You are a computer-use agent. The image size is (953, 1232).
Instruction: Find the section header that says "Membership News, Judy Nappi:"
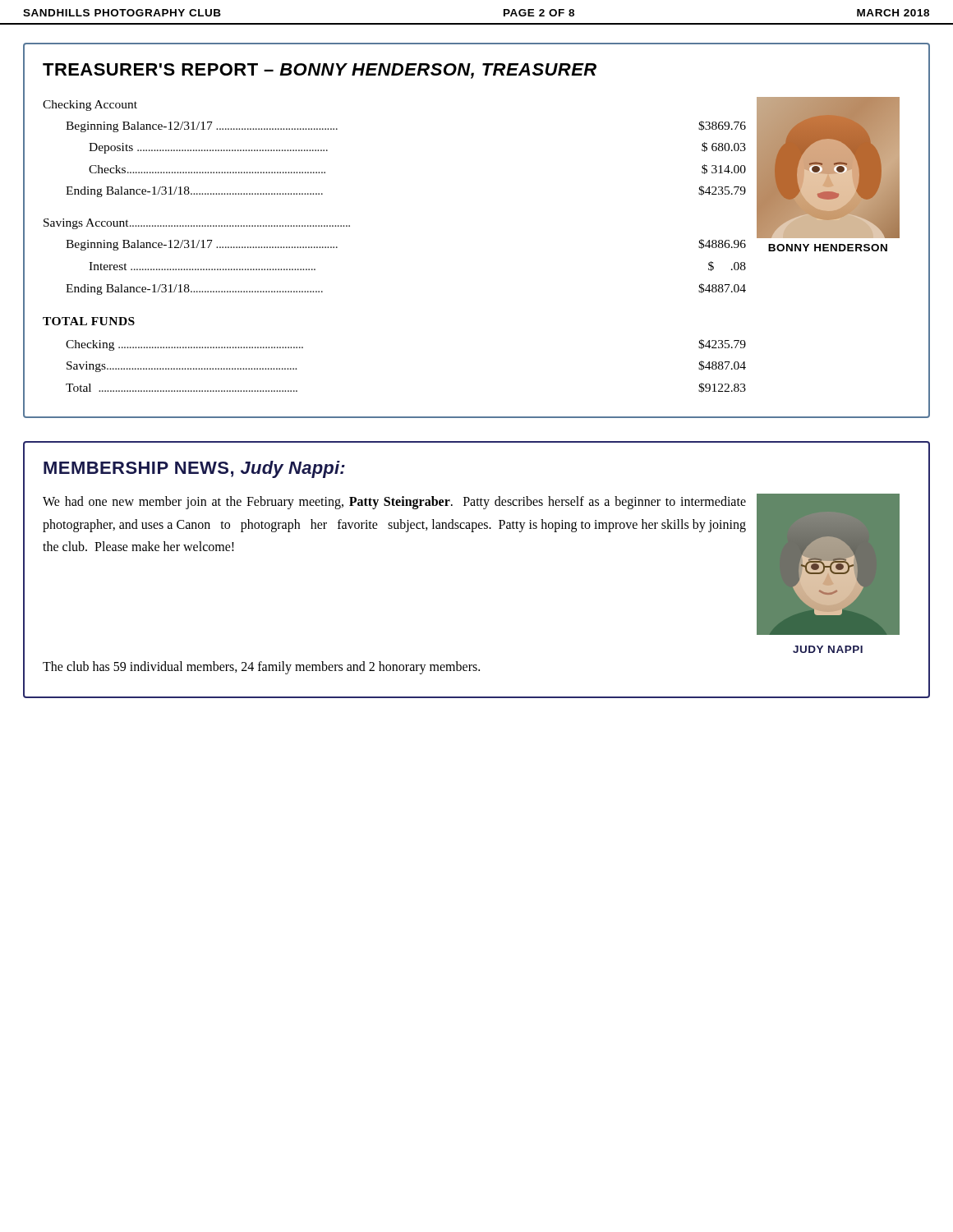pyautogui.click(x=194, y=468)
